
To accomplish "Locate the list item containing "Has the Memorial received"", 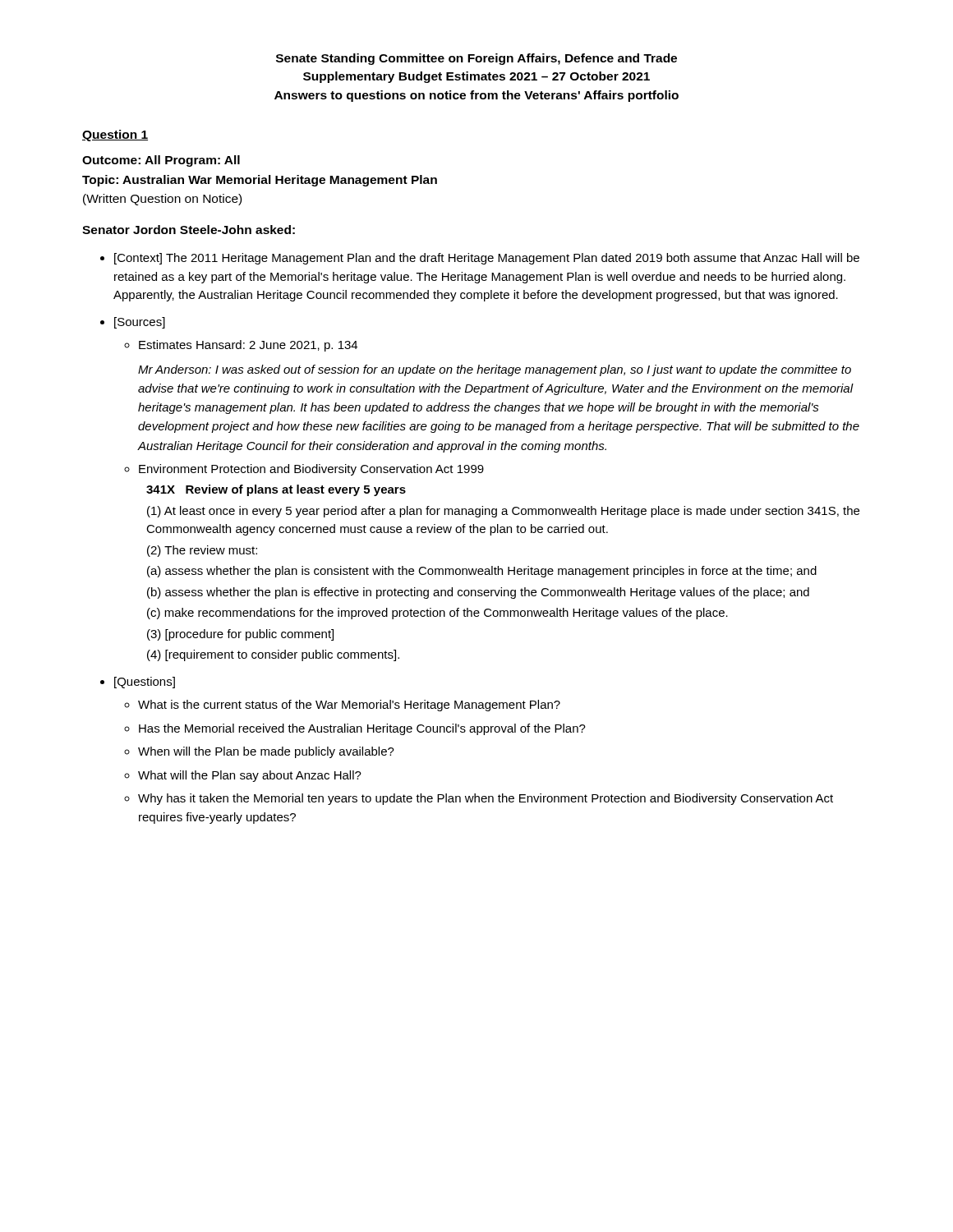I will coord(362,728).
